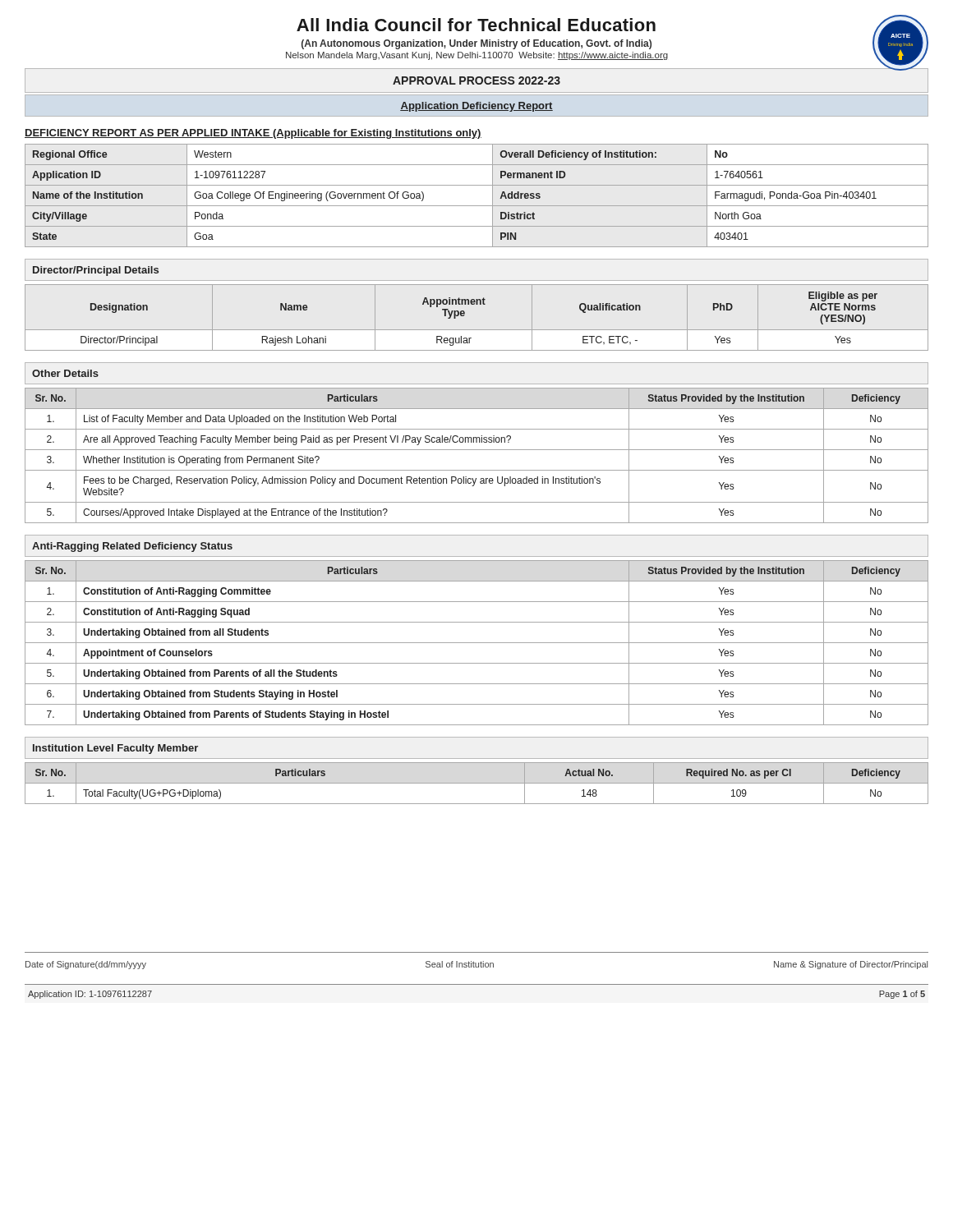953x1232 pixels.
Task: Where is the section header that starts "DEFICIENCY REPORT AS PER APPLIED INTAKE"?
Action: point(253,133)
